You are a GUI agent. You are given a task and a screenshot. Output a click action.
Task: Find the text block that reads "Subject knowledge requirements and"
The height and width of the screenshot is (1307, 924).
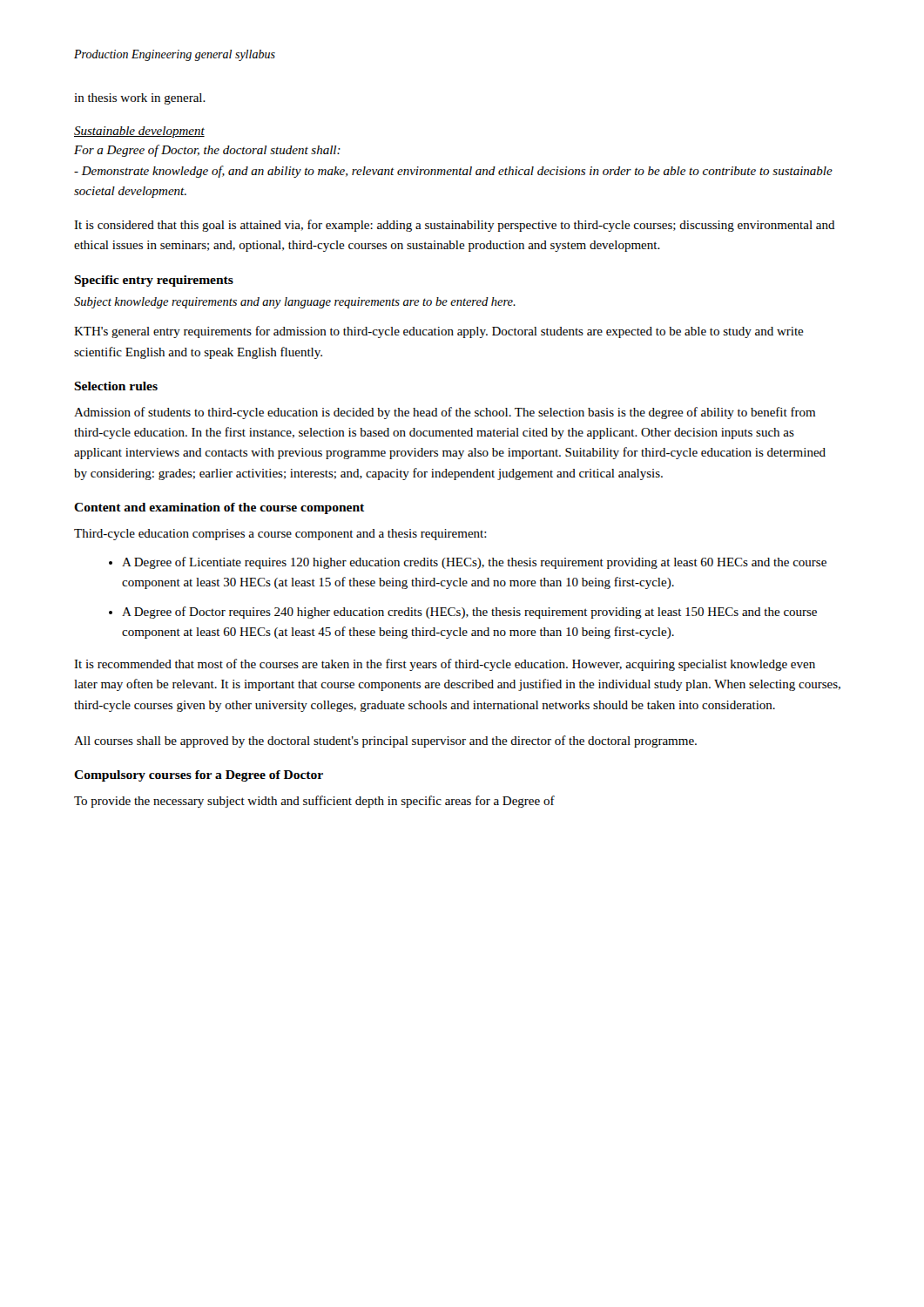click(295, 301)
